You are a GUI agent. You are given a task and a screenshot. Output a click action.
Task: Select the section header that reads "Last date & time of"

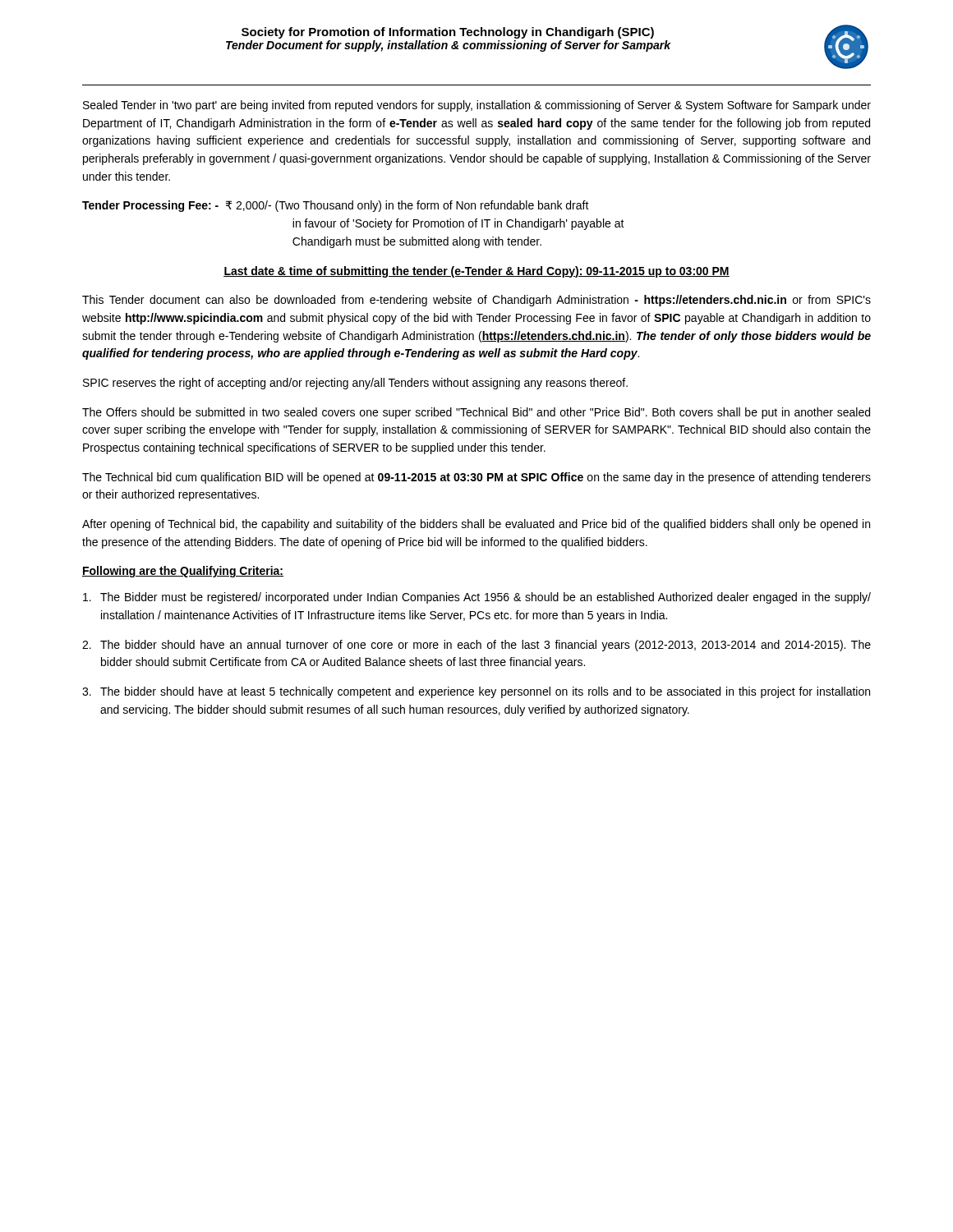476,271
